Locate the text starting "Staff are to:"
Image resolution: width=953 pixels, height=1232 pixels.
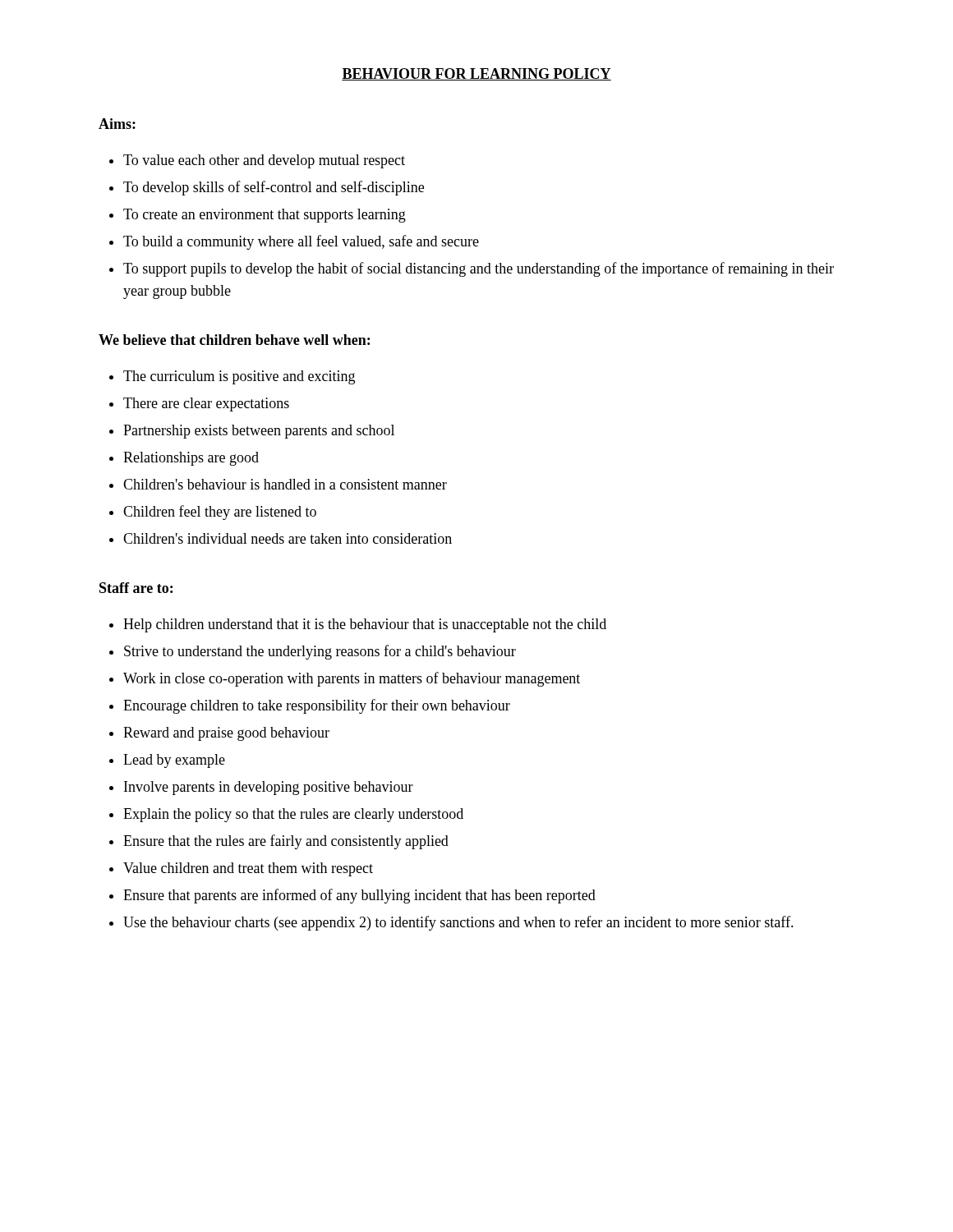(136, 588)
